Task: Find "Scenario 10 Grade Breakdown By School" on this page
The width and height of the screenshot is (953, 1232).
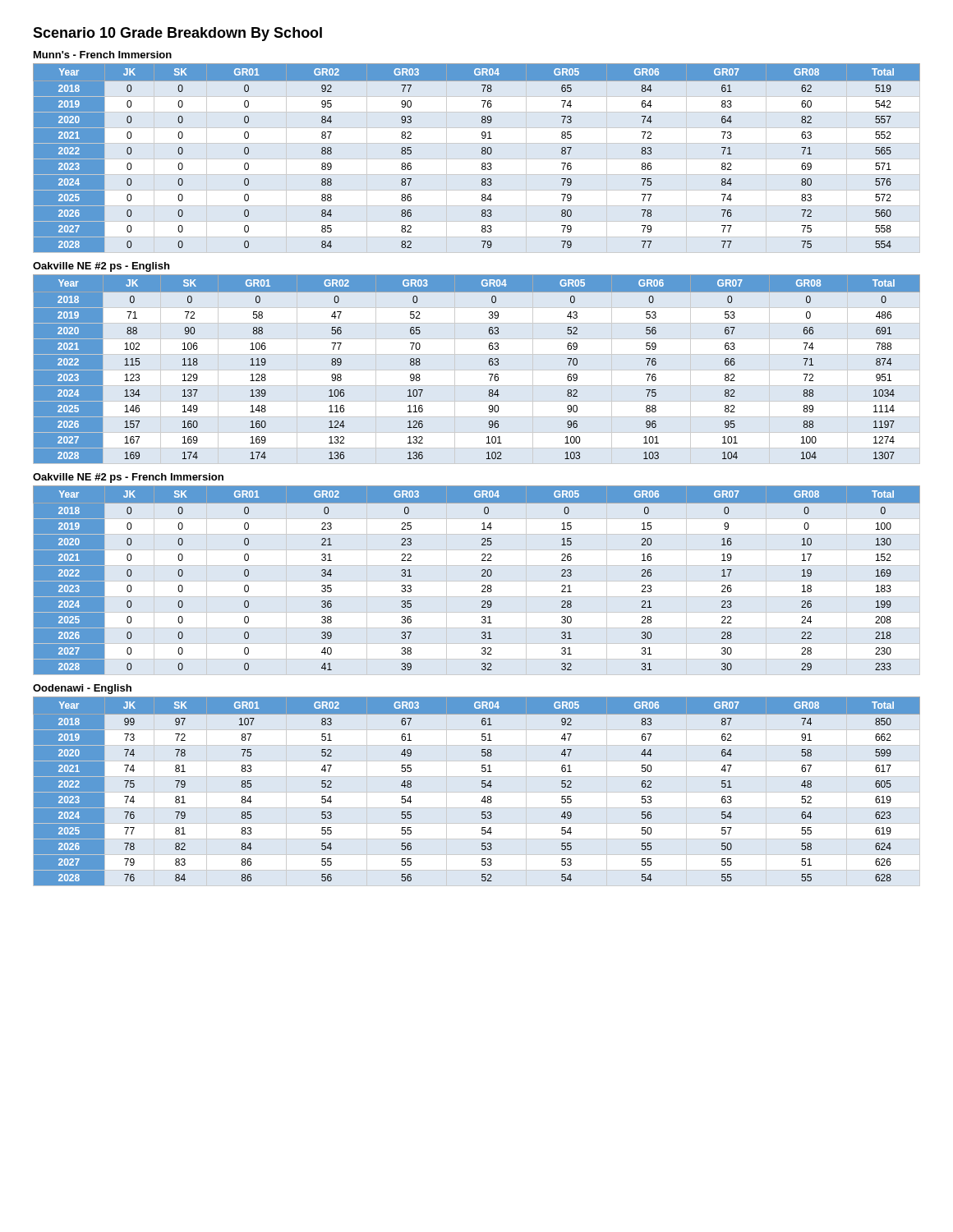Action: pyautogui.click(x=178, y=33)
